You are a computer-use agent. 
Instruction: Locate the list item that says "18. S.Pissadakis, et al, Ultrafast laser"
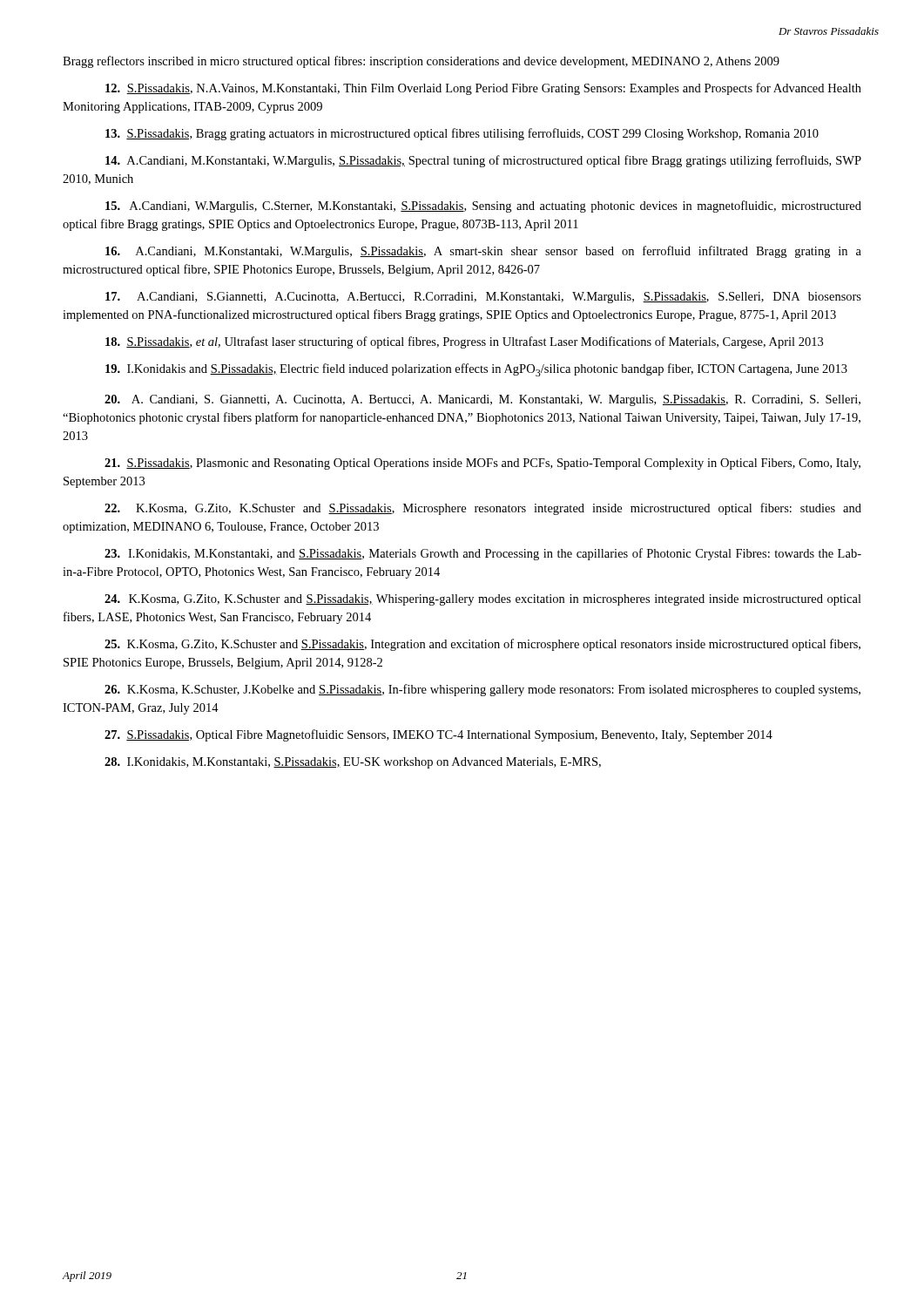coord(462,342)
